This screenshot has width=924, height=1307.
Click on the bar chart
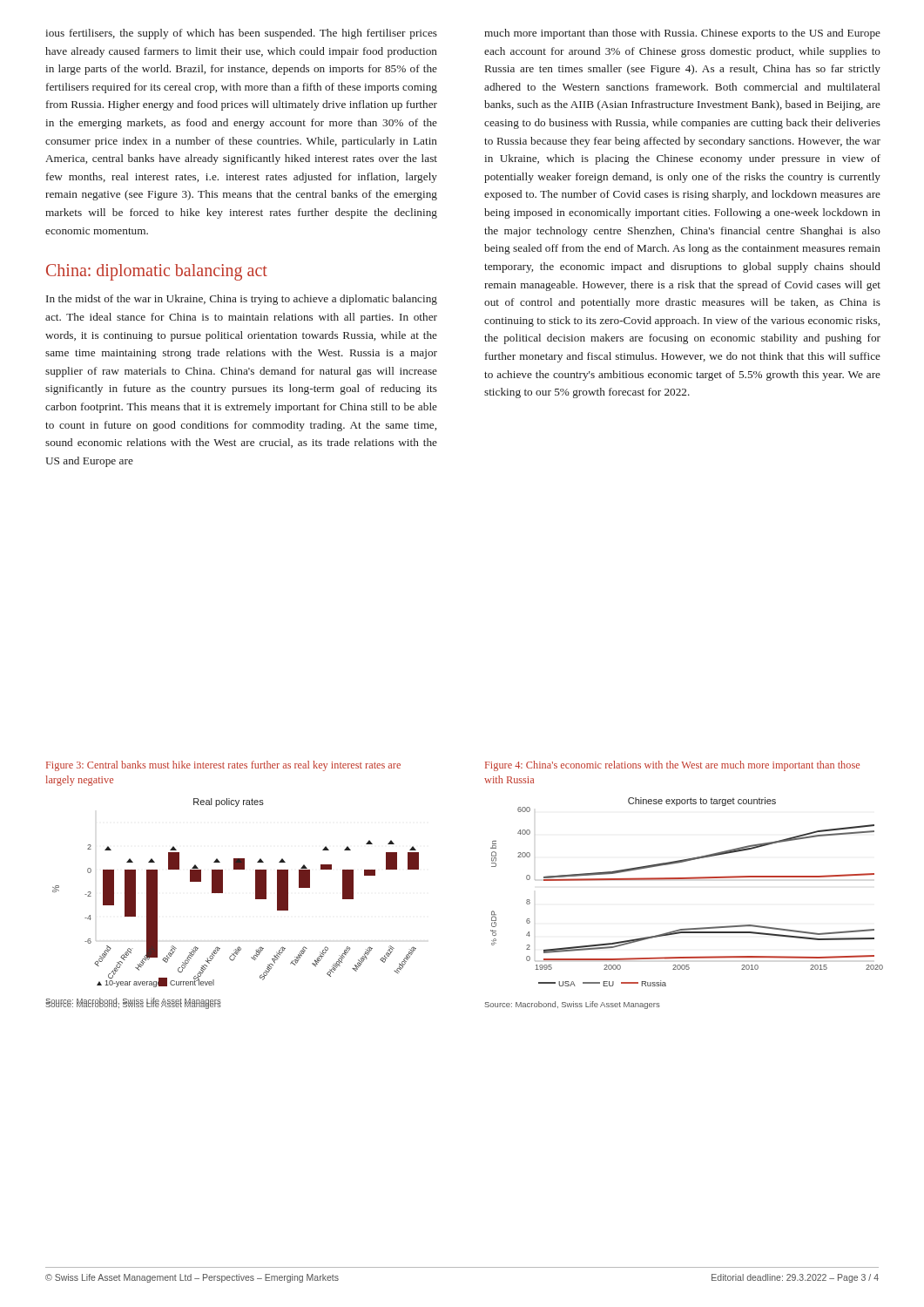click(243, 893)
